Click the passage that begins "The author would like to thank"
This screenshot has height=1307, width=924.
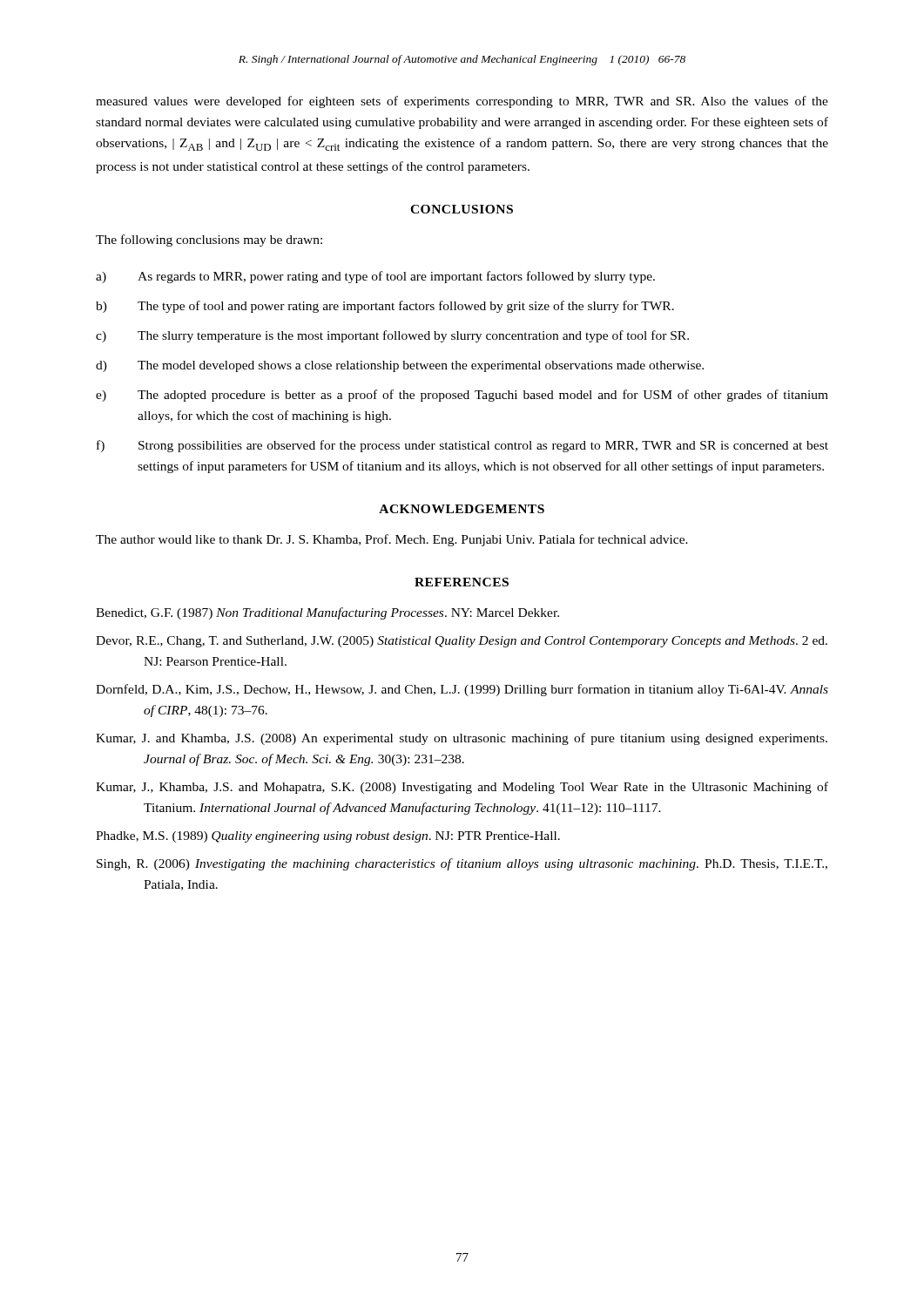[392, 539]
